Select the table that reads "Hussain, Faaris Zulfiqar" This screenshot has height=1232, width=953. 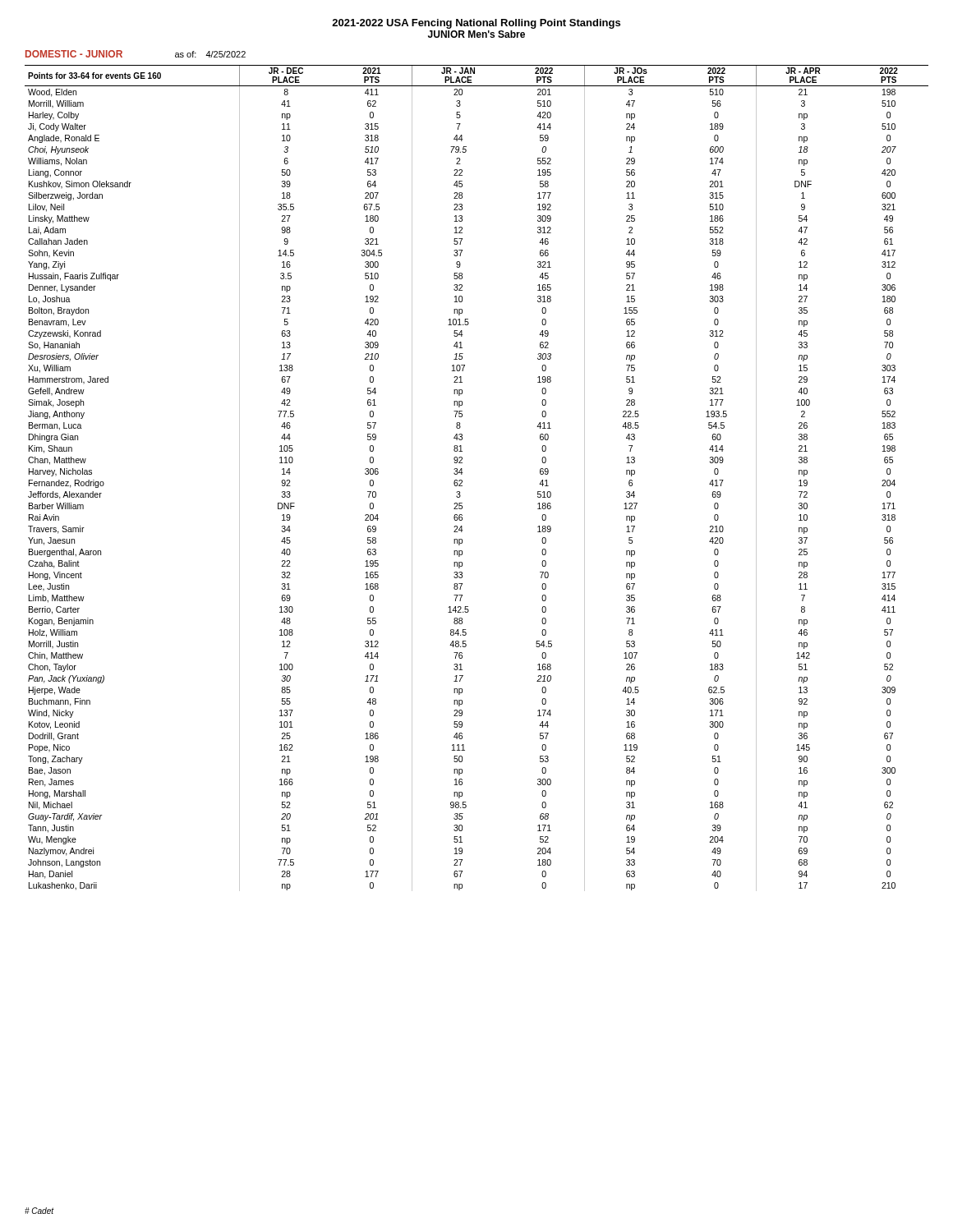[x=476, y=478]
